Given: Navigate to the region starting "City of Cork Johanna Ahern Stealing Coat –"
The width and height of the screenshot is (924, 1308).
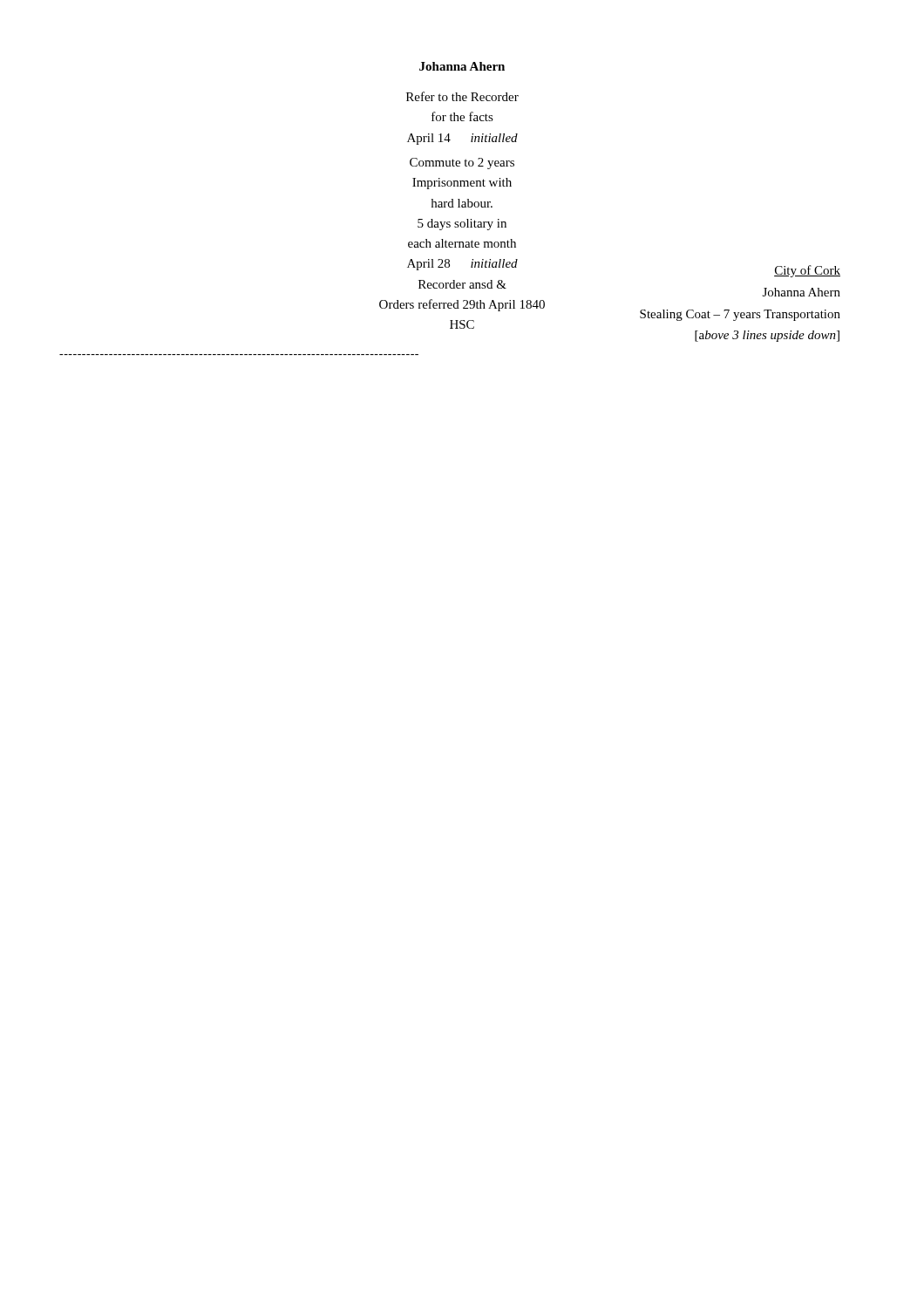Looking at the screenshot, I should [740, 303].
